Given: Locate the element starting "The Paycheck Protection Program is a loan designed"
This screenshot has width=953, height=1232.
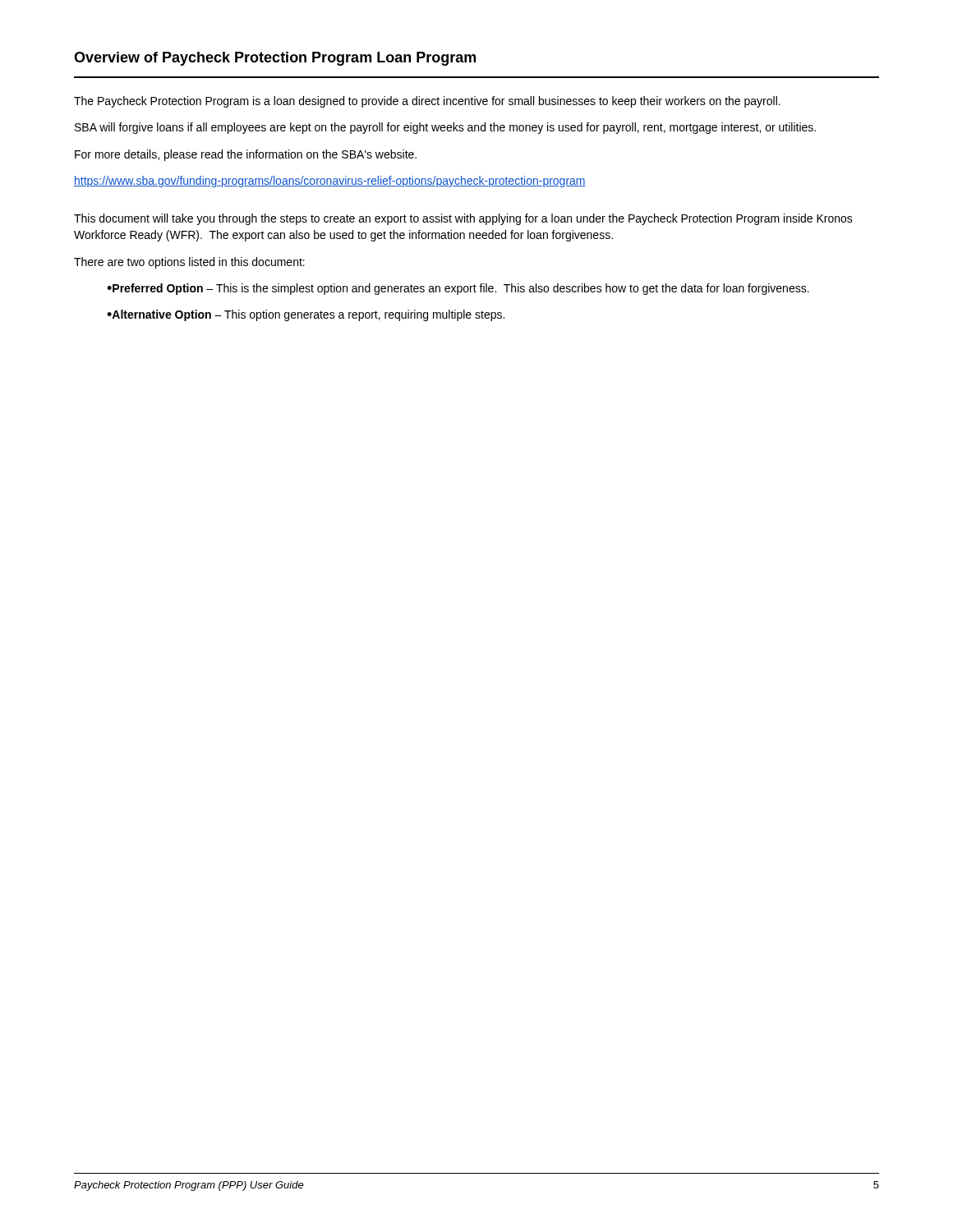Looking at the screenshot, I should coord(427,101).
